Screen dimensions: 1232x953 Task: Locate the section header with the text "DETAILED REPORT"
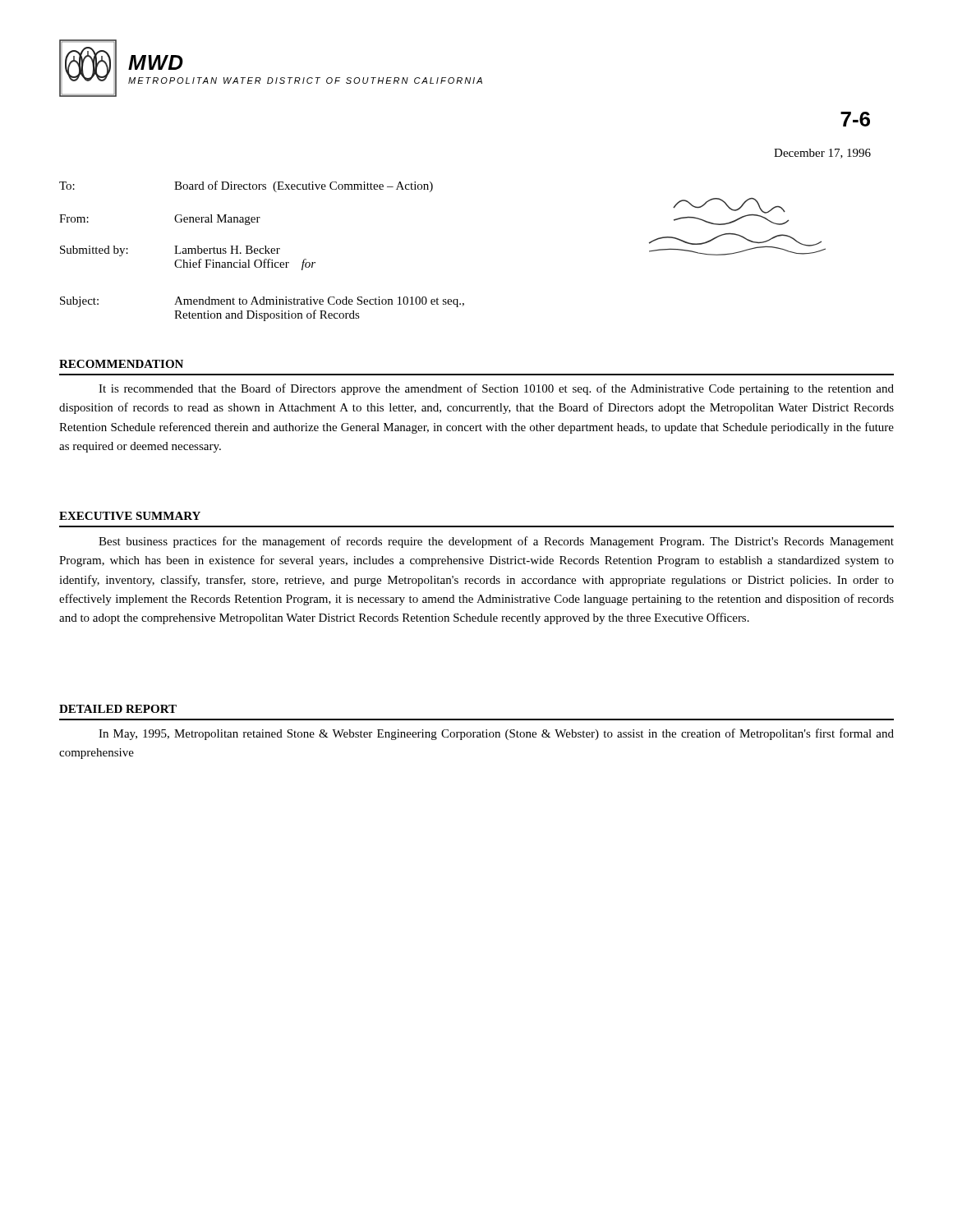[x=118, y=709]
